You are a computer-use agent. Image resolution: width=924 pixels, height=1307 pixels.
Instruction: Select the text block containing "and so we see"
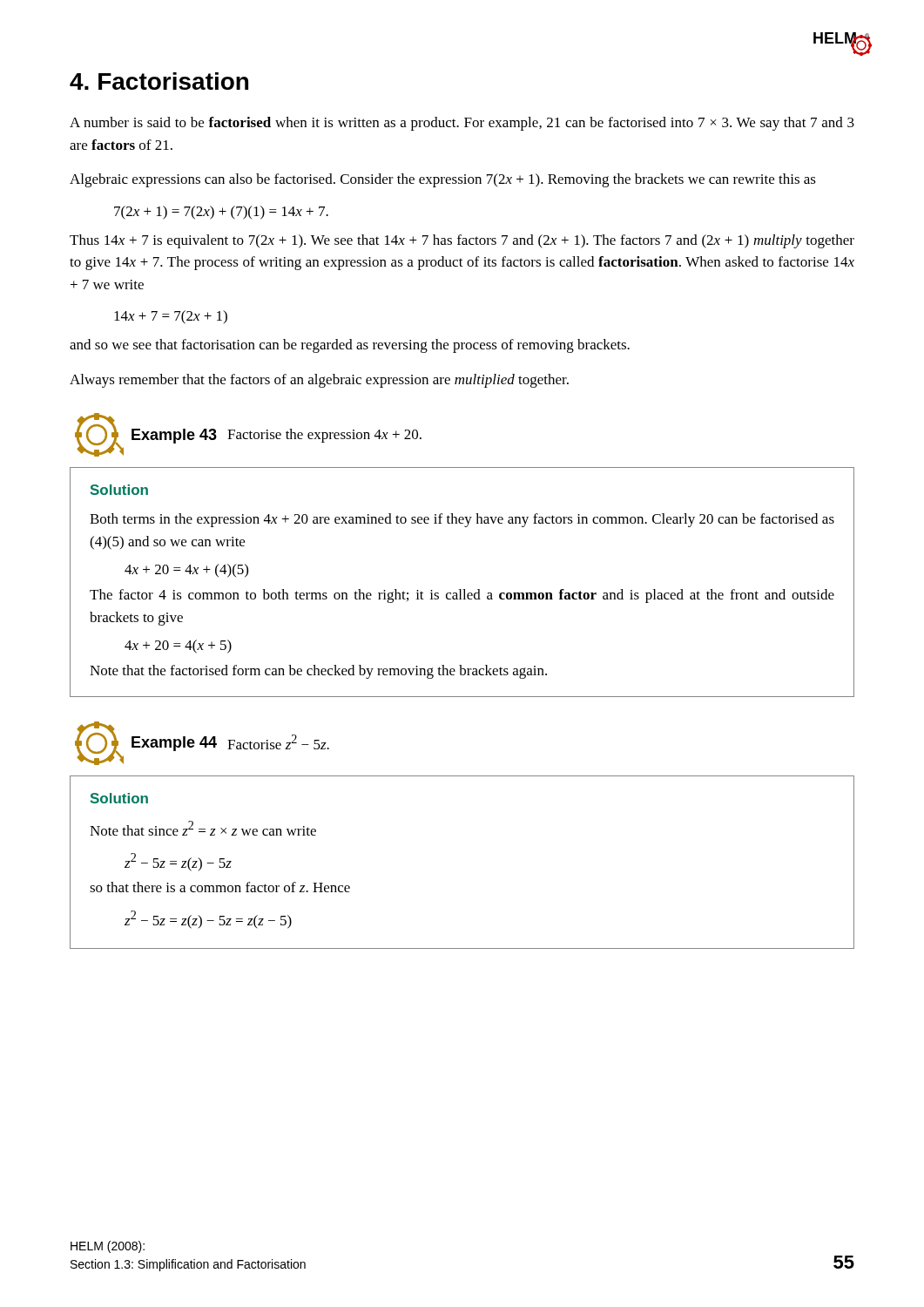tap(462, 345)
